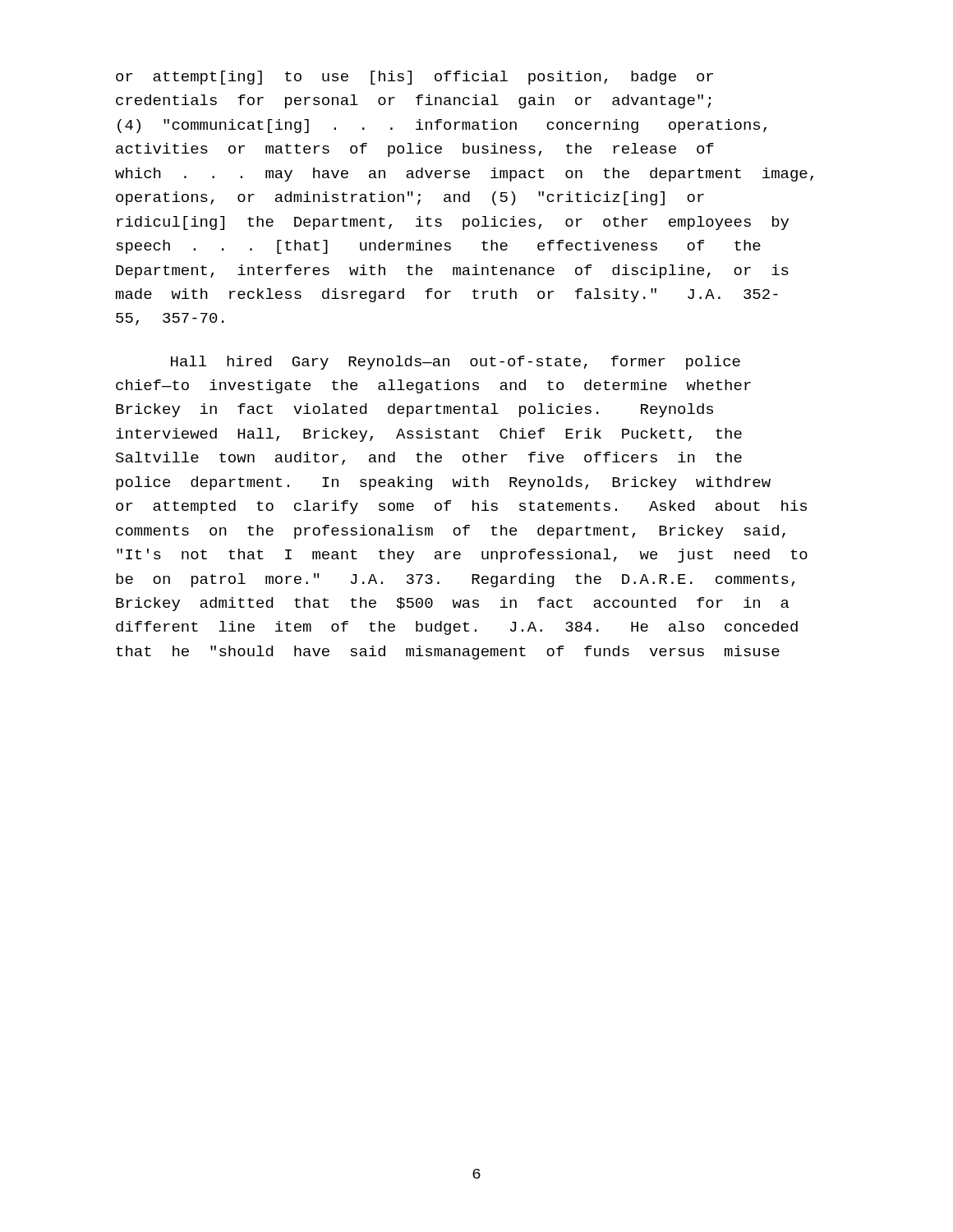Click on the text block containing "or attempt[ing] to use"
The image size is (953, 1232).
click(x=466, y=198)
